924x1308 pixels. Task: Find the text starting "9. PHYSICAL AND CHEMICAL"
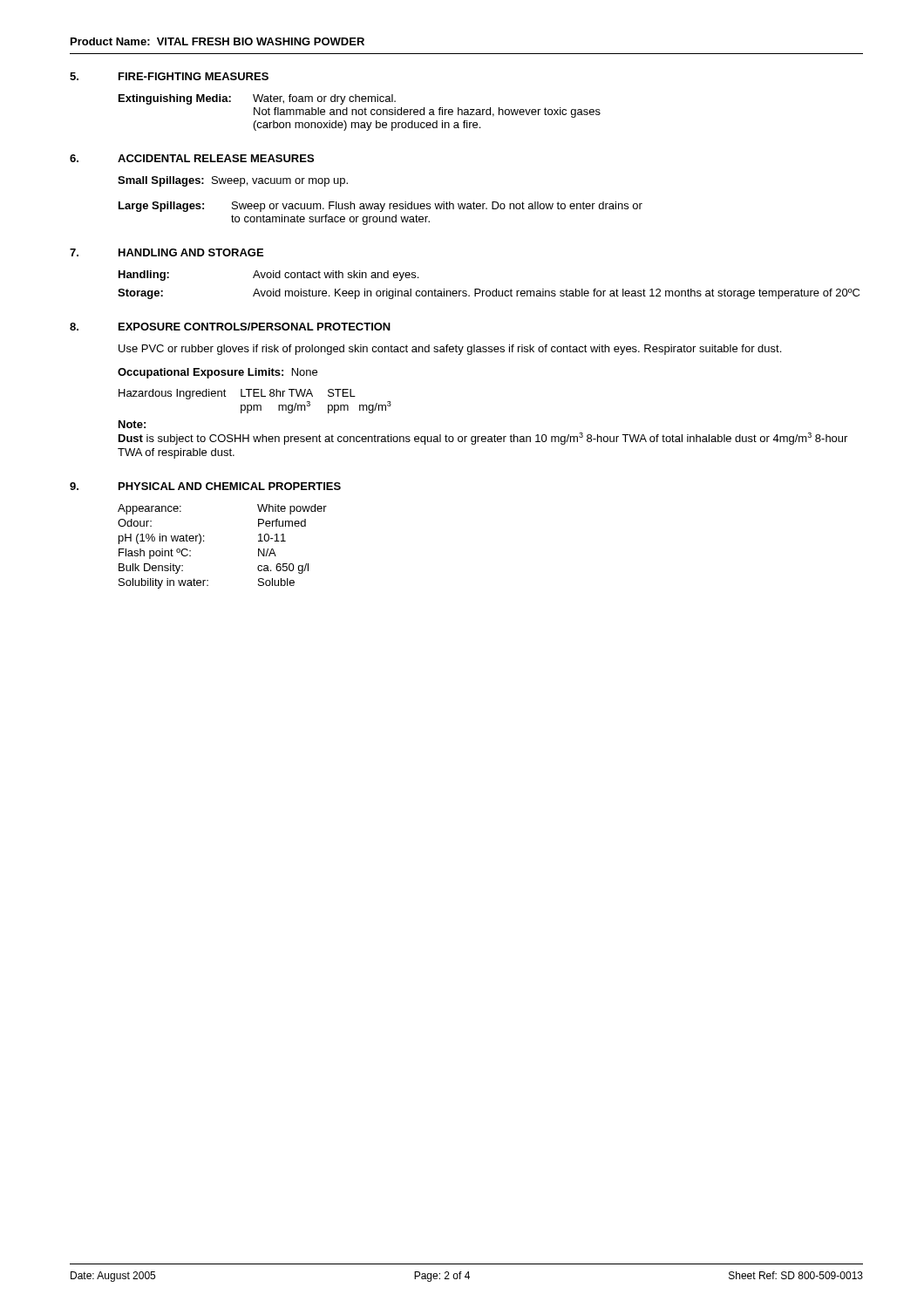(x=205, y=486)
